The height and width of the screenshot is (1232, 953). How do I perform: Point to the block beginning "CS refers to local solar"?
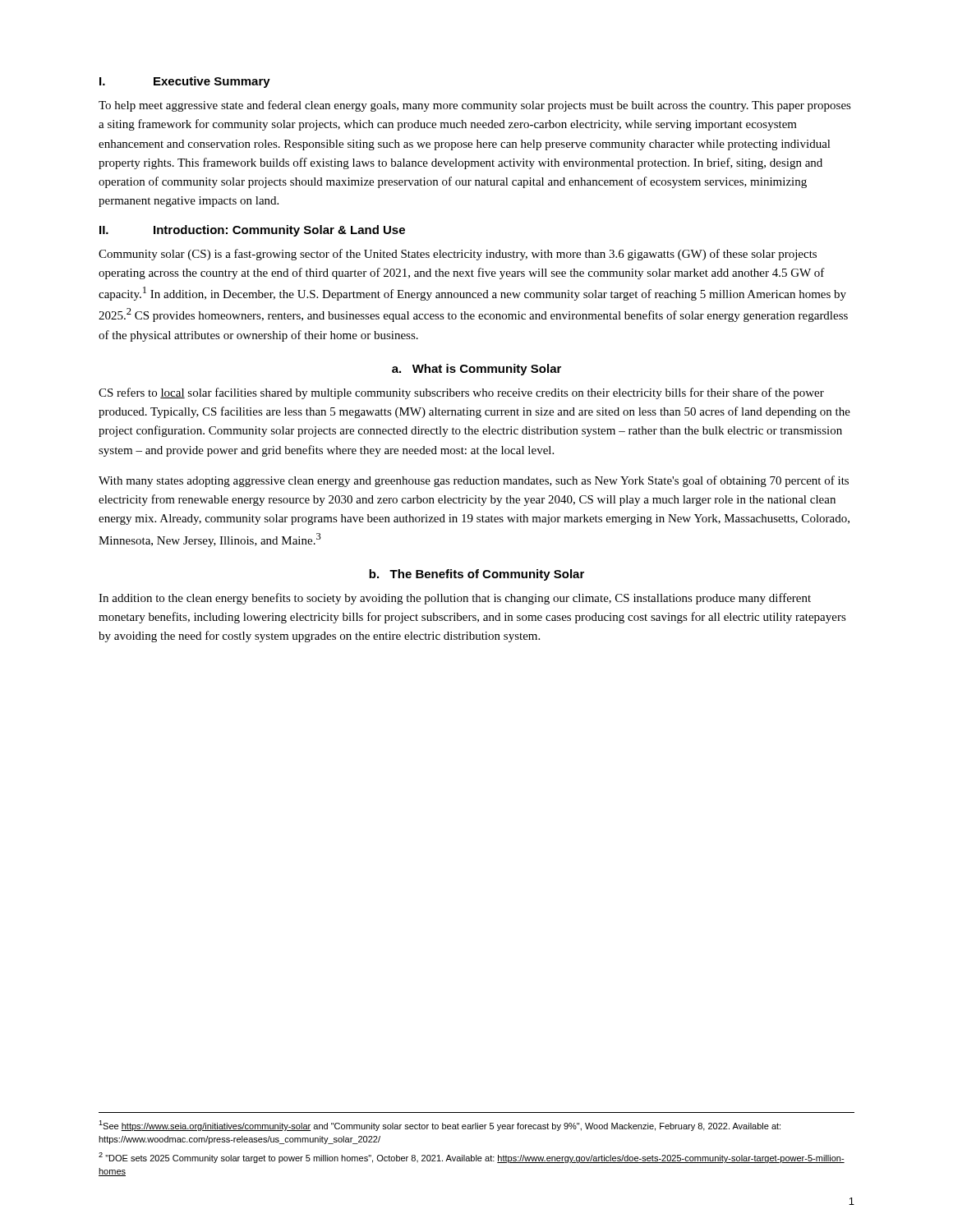(476, 422)
